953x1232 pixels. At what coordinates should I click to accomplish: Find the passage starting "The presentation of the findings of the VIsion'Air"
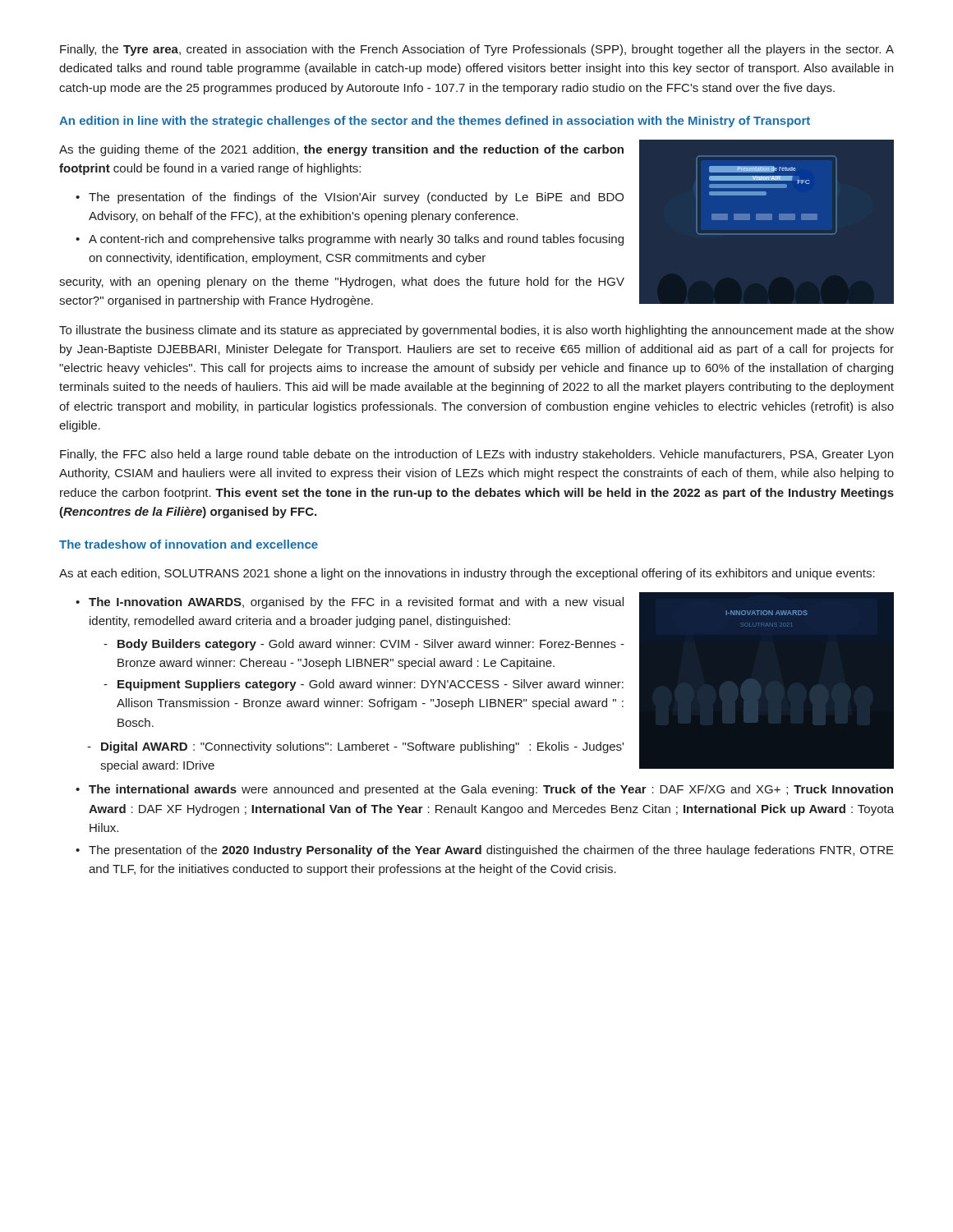click(x=357, y=206)
